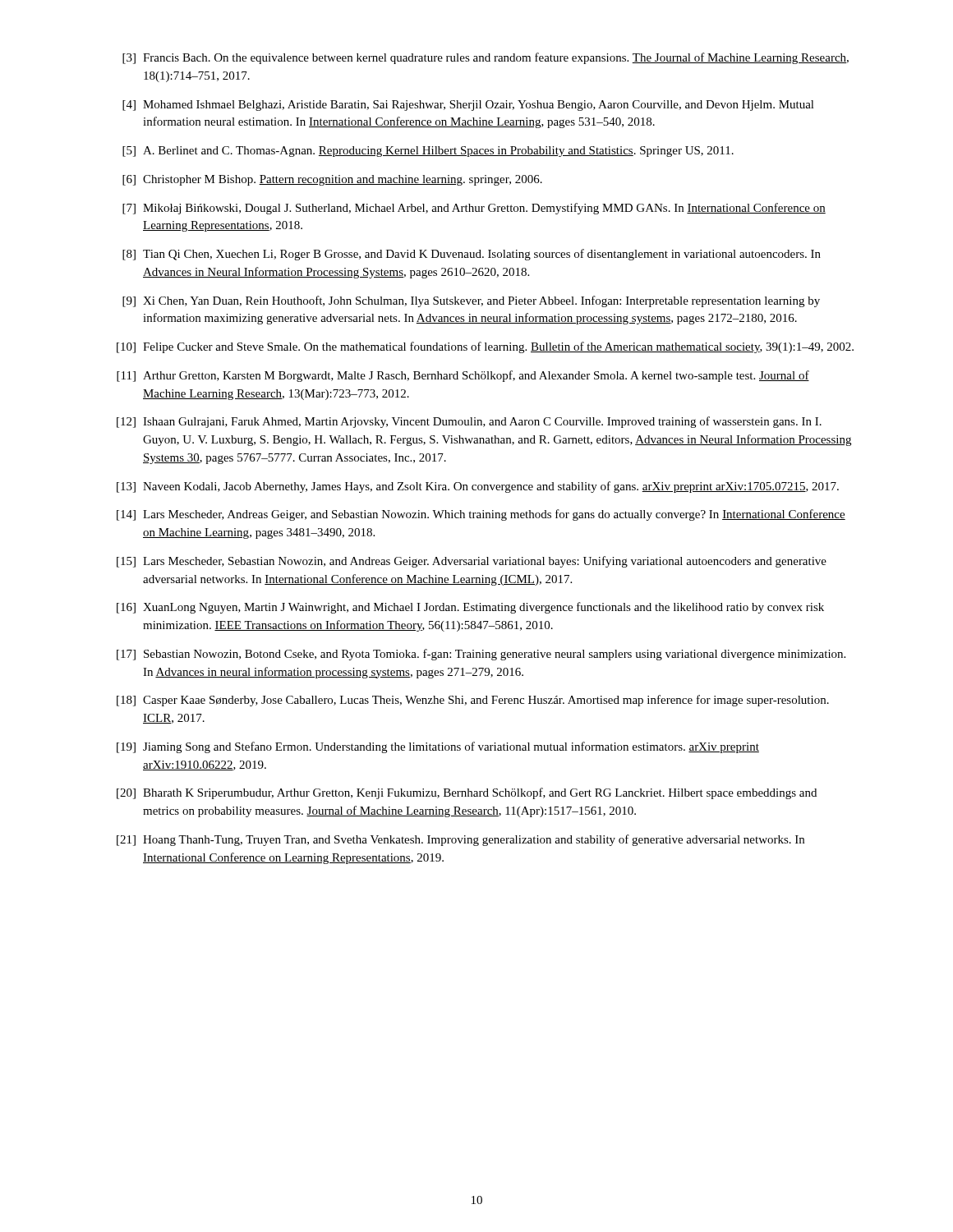Where is the passage that starts "[10] Felipe Cucker and Steve Smale. On"?
953x1232 pixels.
(476, 347)
